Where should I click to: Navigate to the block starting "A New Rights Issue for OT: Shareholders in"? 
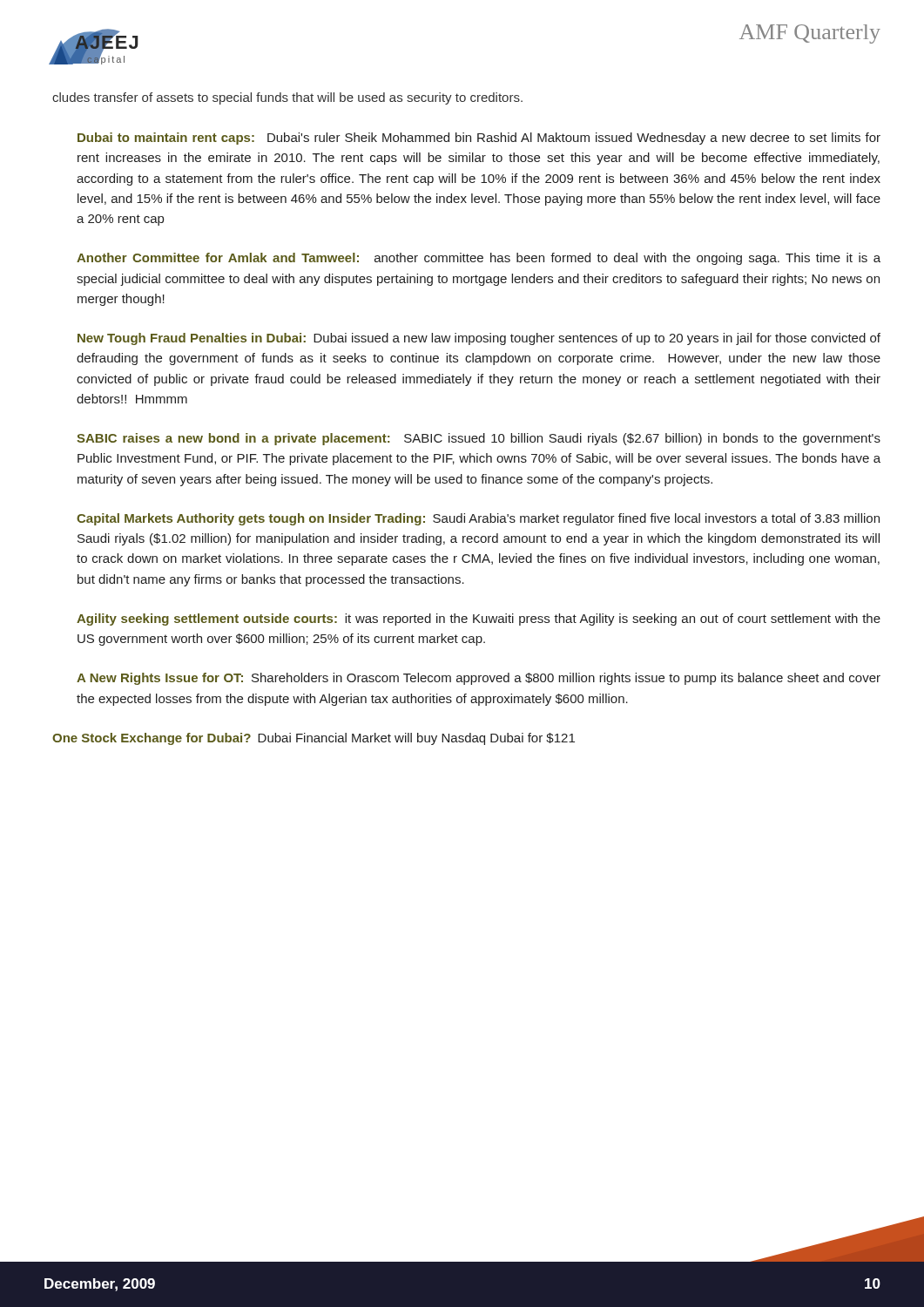coord(479,688)
